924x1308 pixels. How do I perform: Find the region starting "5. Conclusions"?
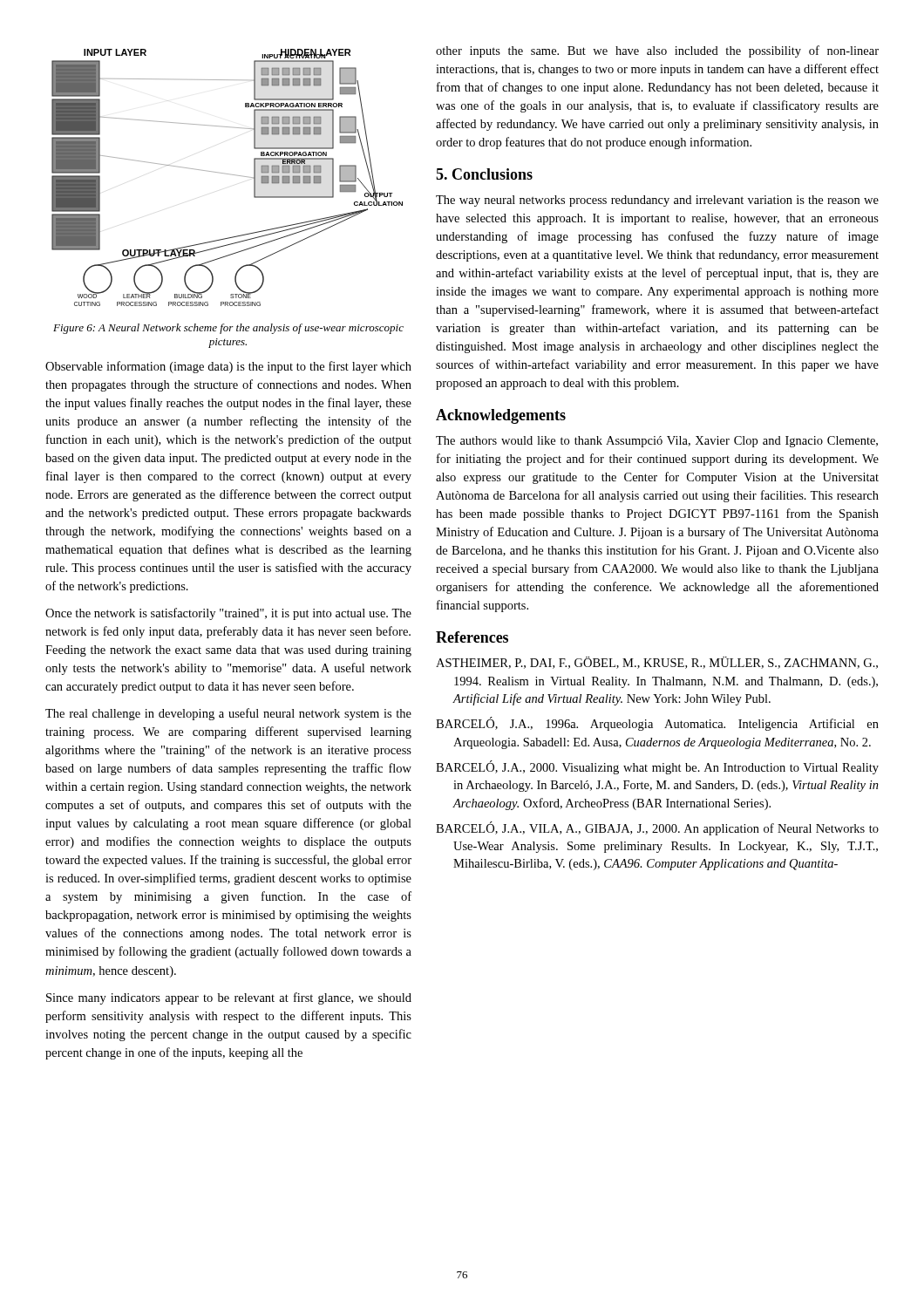tap(484, 174)
